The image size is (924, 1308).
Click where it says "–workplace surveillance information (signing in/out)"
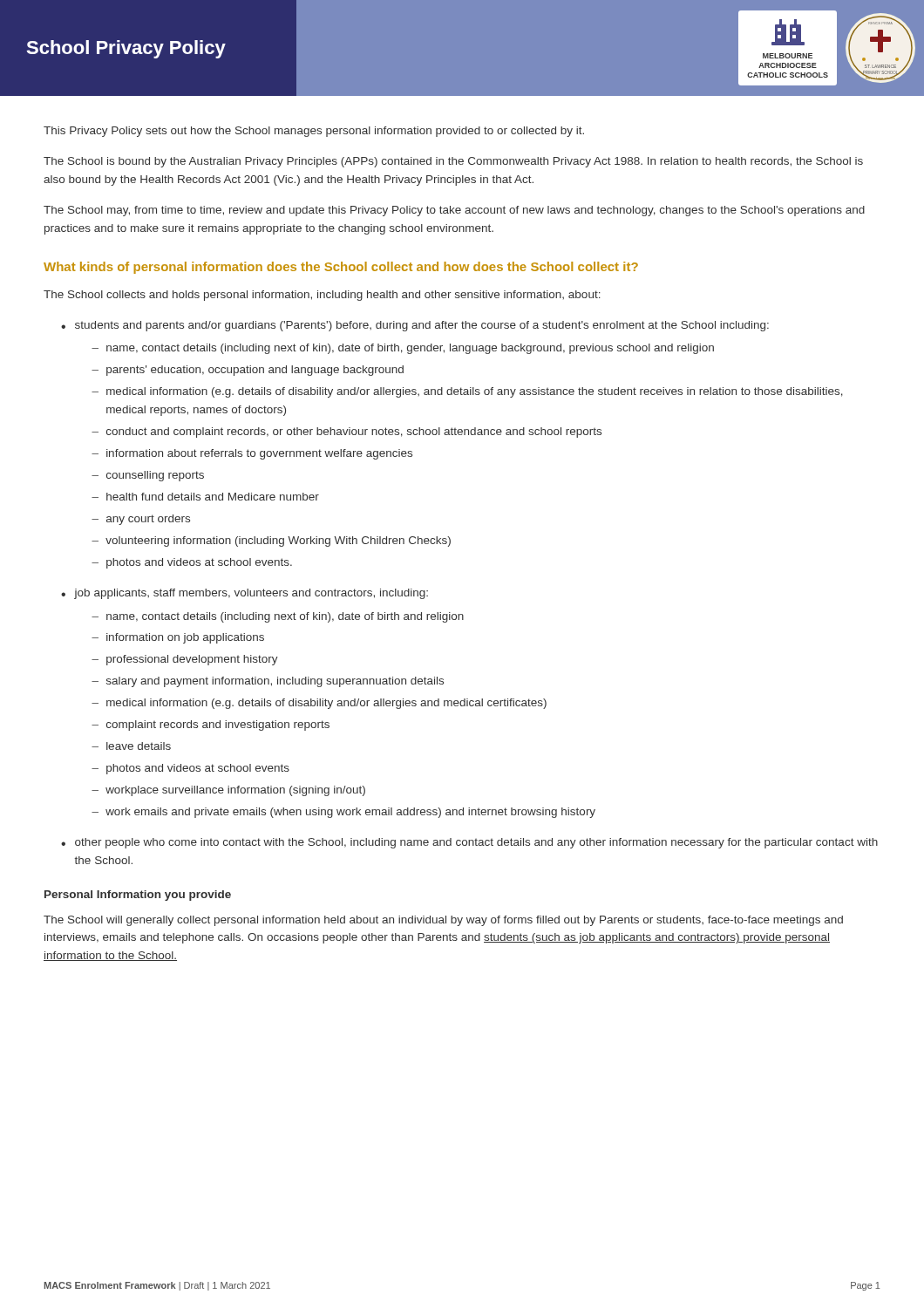[x=229, y=790]
